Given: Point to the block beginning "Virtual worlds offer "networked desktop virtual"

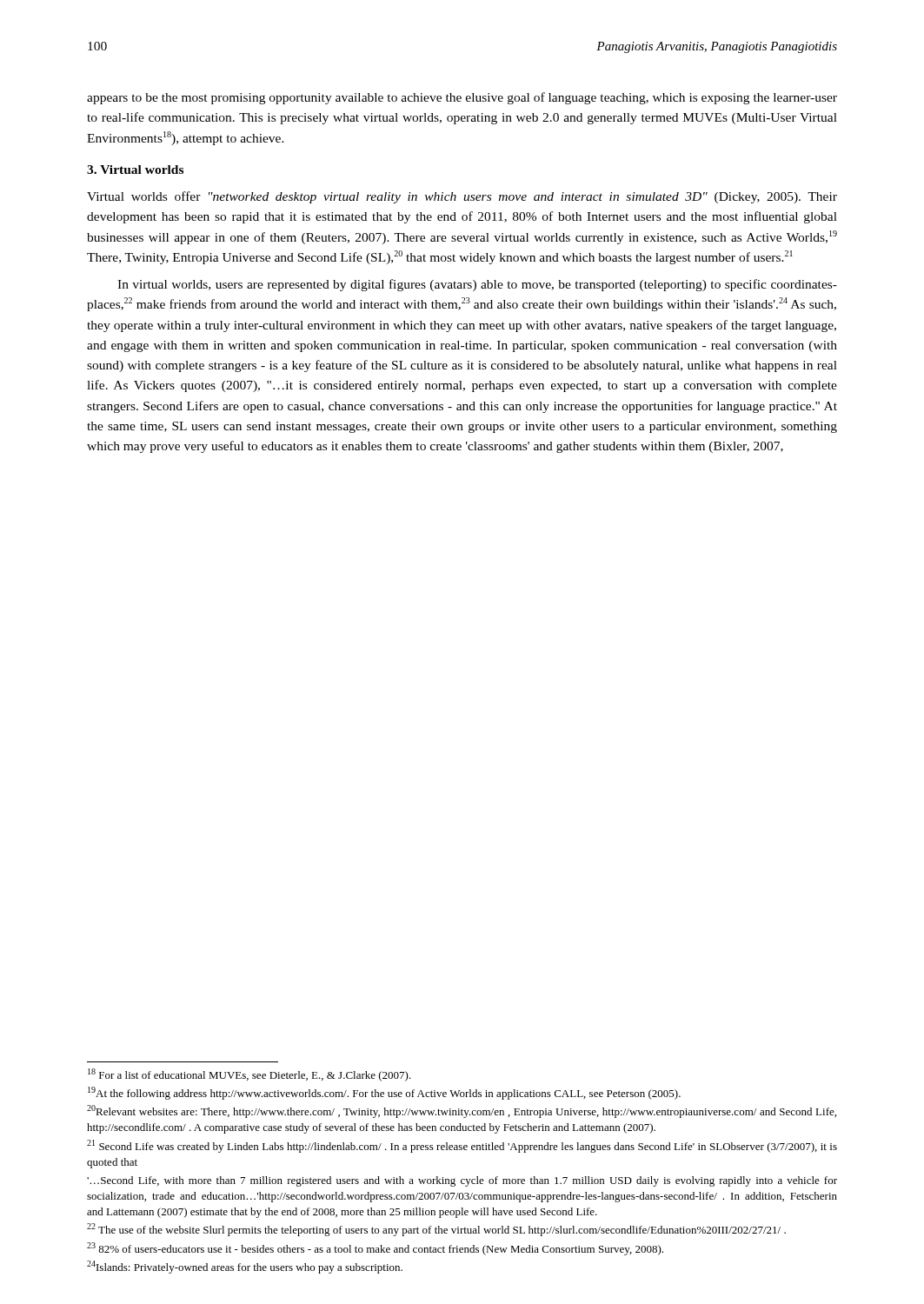Looking at the screenshot, I should pyautogui.click(x=462, y=227).
